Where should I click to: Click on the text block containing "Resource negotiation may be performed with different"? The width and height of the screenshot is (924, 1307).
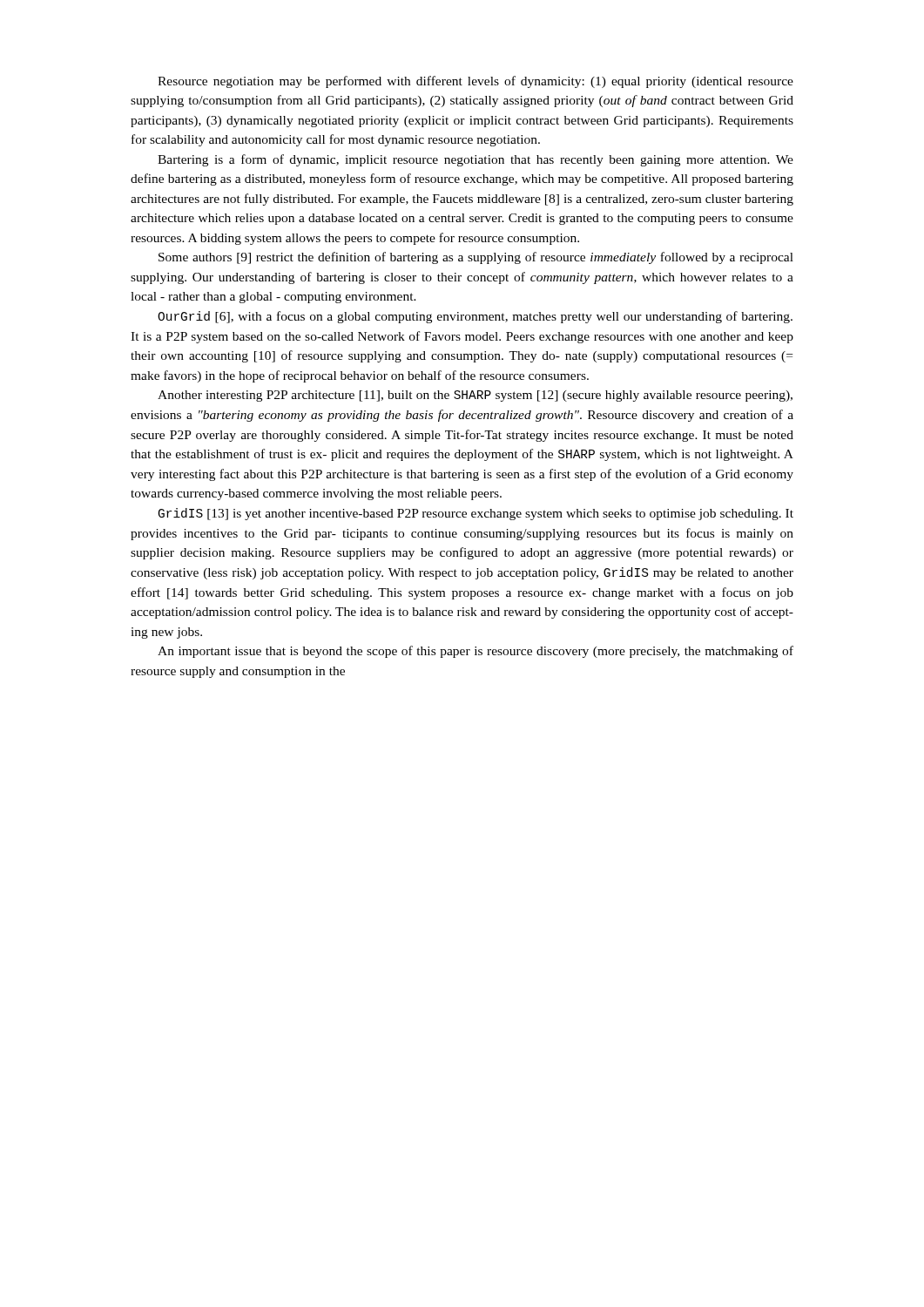[x=462, y=376]
